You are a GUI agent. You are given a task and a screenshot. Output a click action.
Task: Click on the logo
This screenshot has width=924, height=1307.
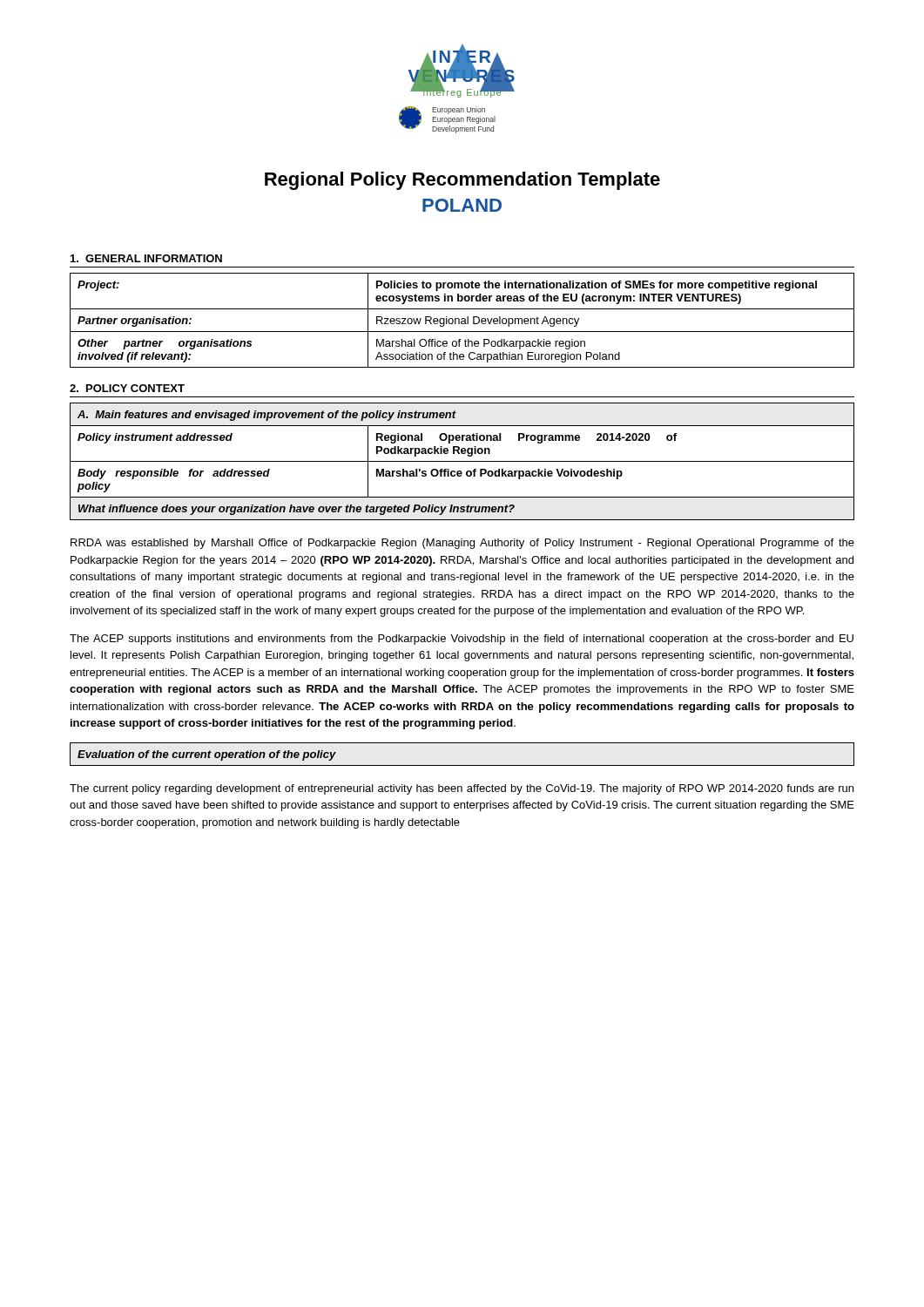pyautogui.click(x=462, y=93)
